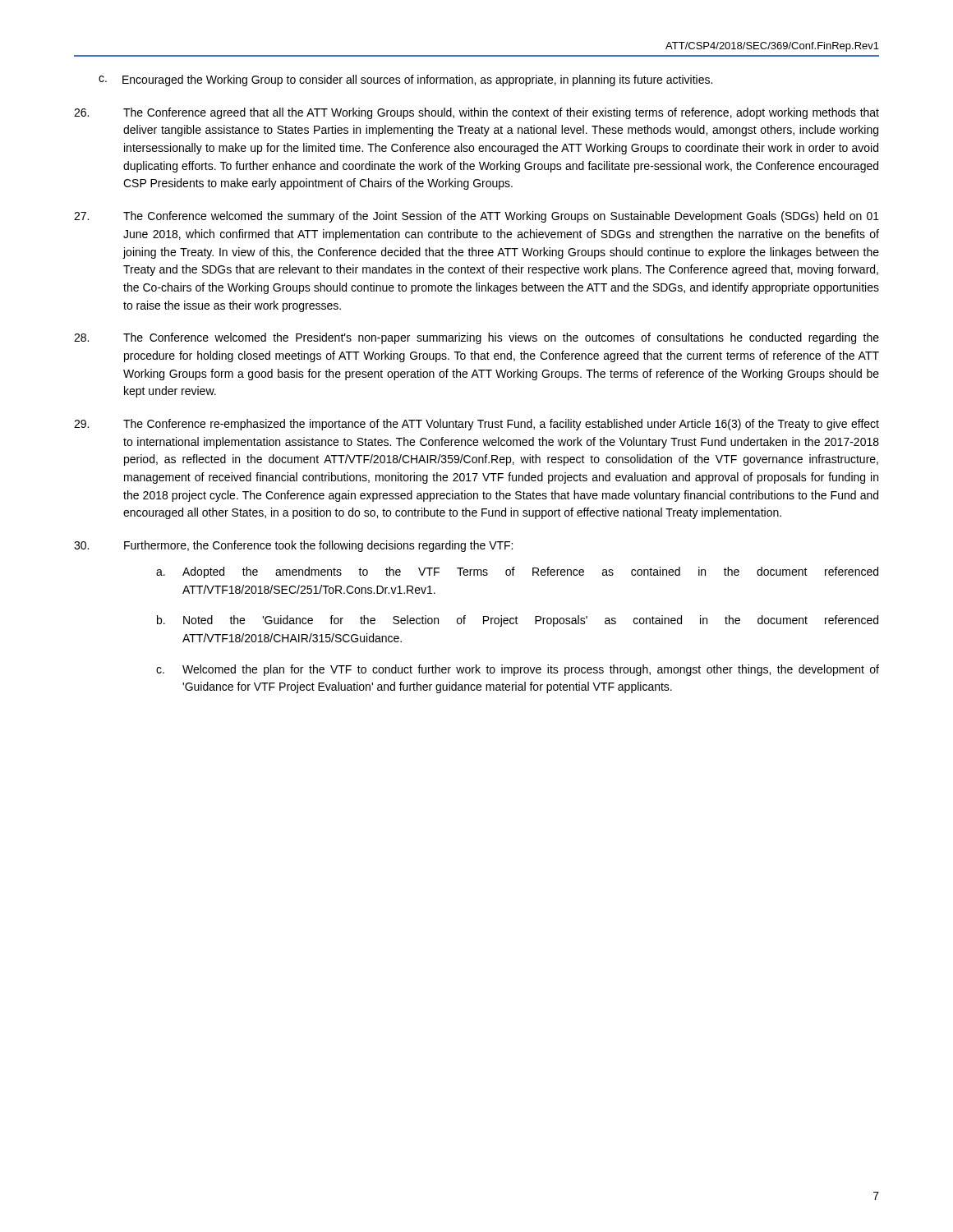The image size is (953, 1232).
Task: Locate the block of text that opens with "b. Noted the 'Guidance for the Selection"
Action: point(518,630)
